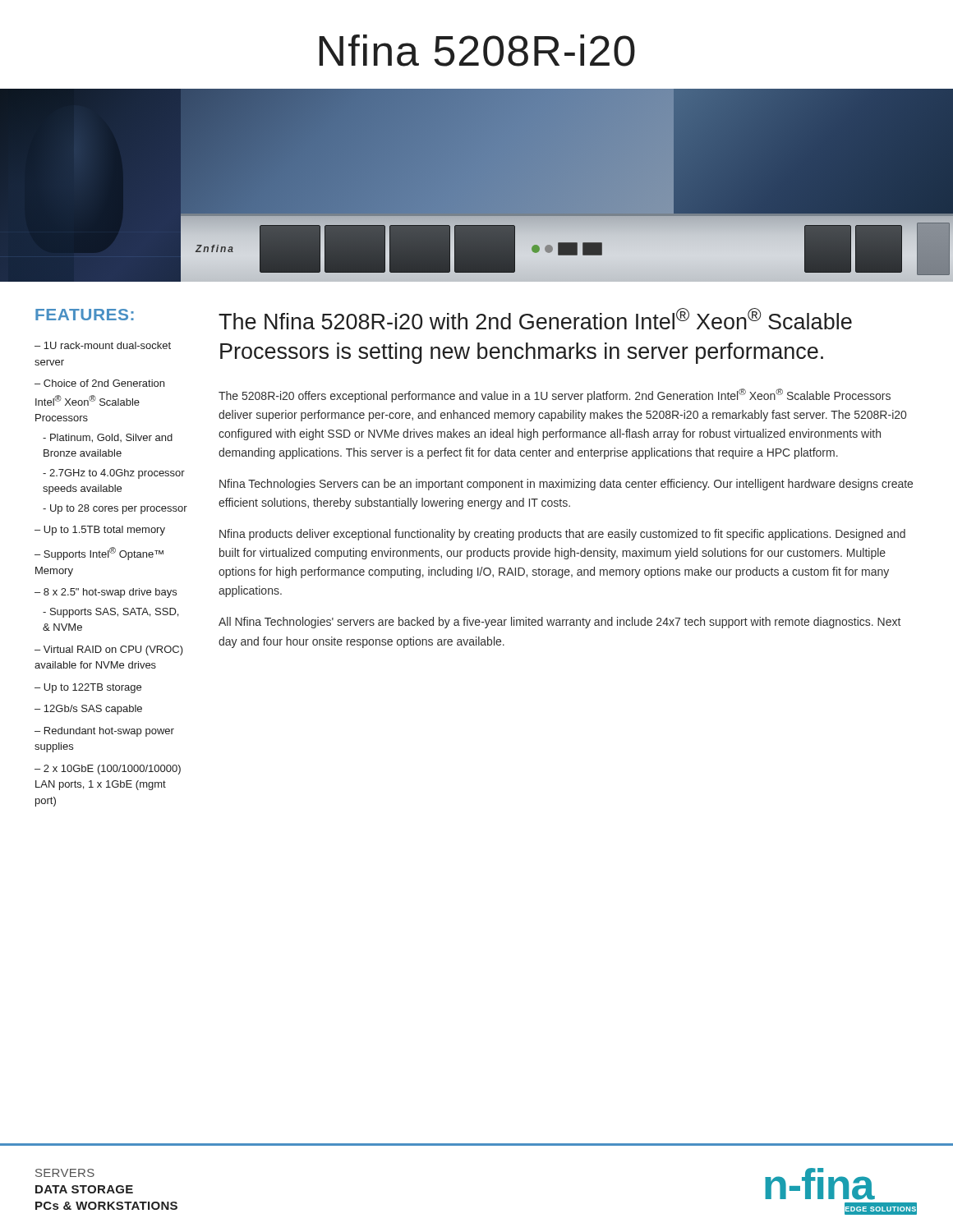Screen dimensions: 1232x953
Task: Find the list item with the text "– Virtual RAID on CPU (VROC) available for"
Action: click(x=109, y=657)
